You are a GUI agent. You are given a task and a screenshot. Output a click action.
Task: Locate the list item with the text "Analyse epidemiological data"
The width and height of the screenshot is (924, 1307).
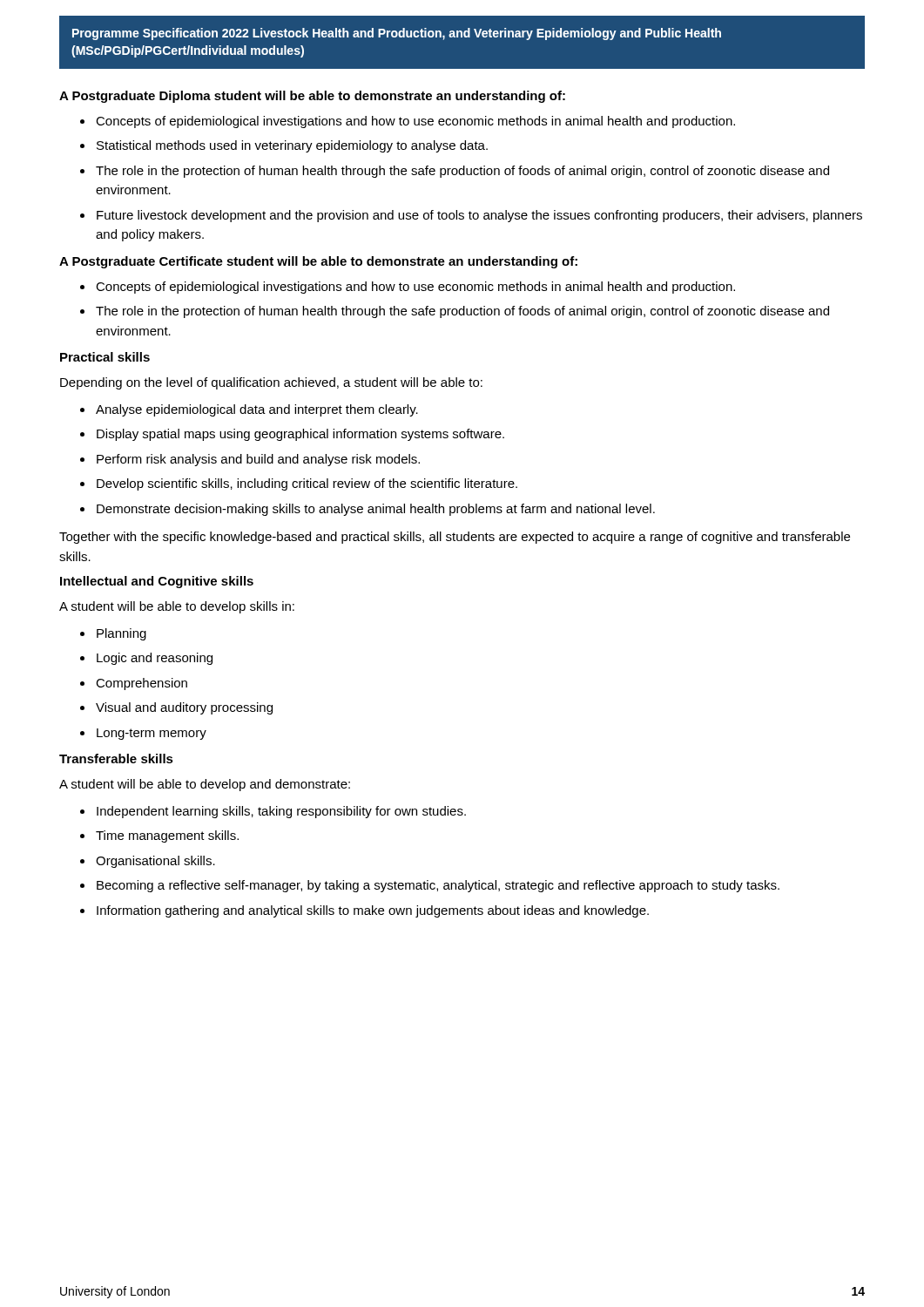(257, 409)
